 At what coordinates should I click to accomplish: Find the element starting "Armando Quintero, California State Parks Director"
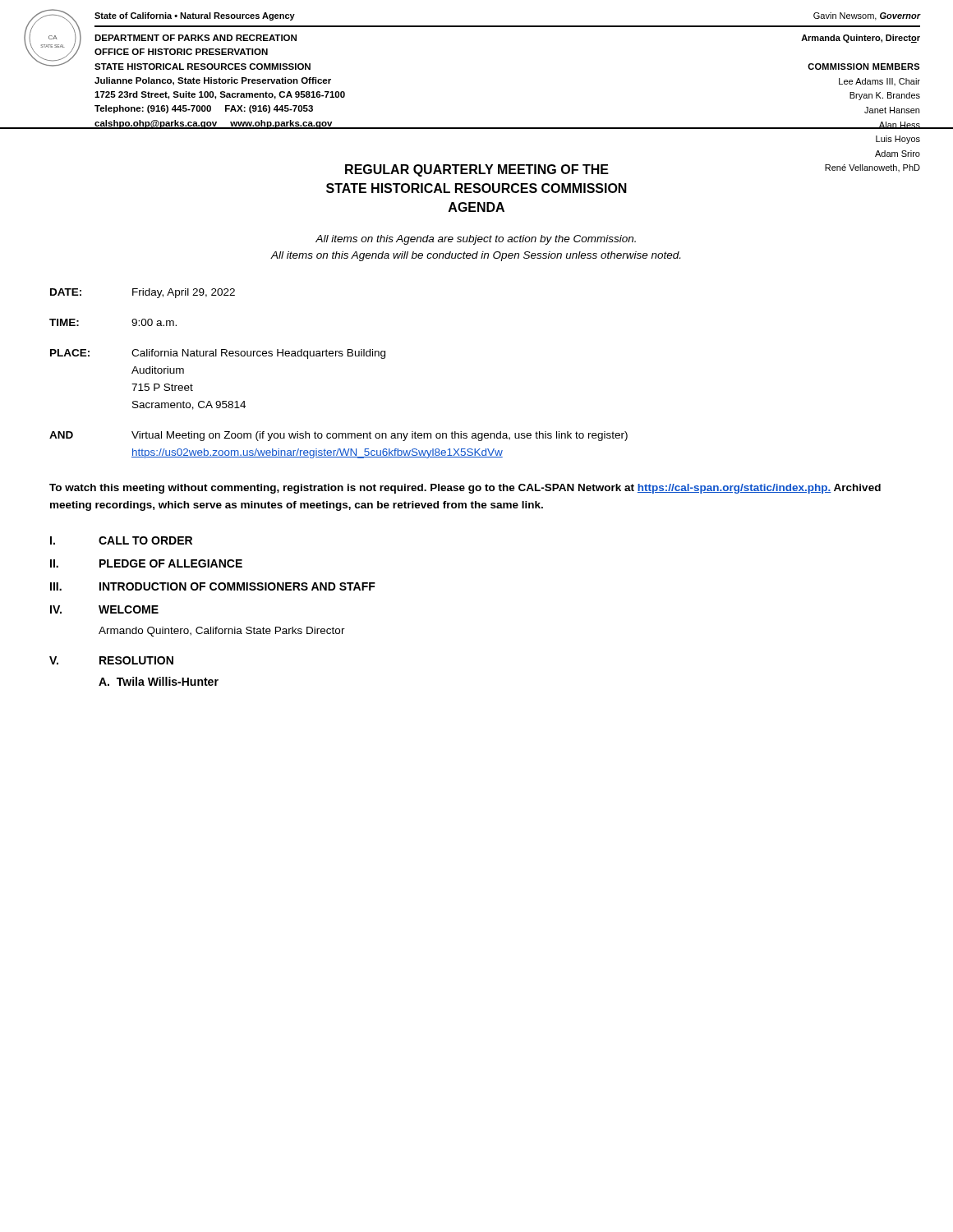[x=222, y=630]
